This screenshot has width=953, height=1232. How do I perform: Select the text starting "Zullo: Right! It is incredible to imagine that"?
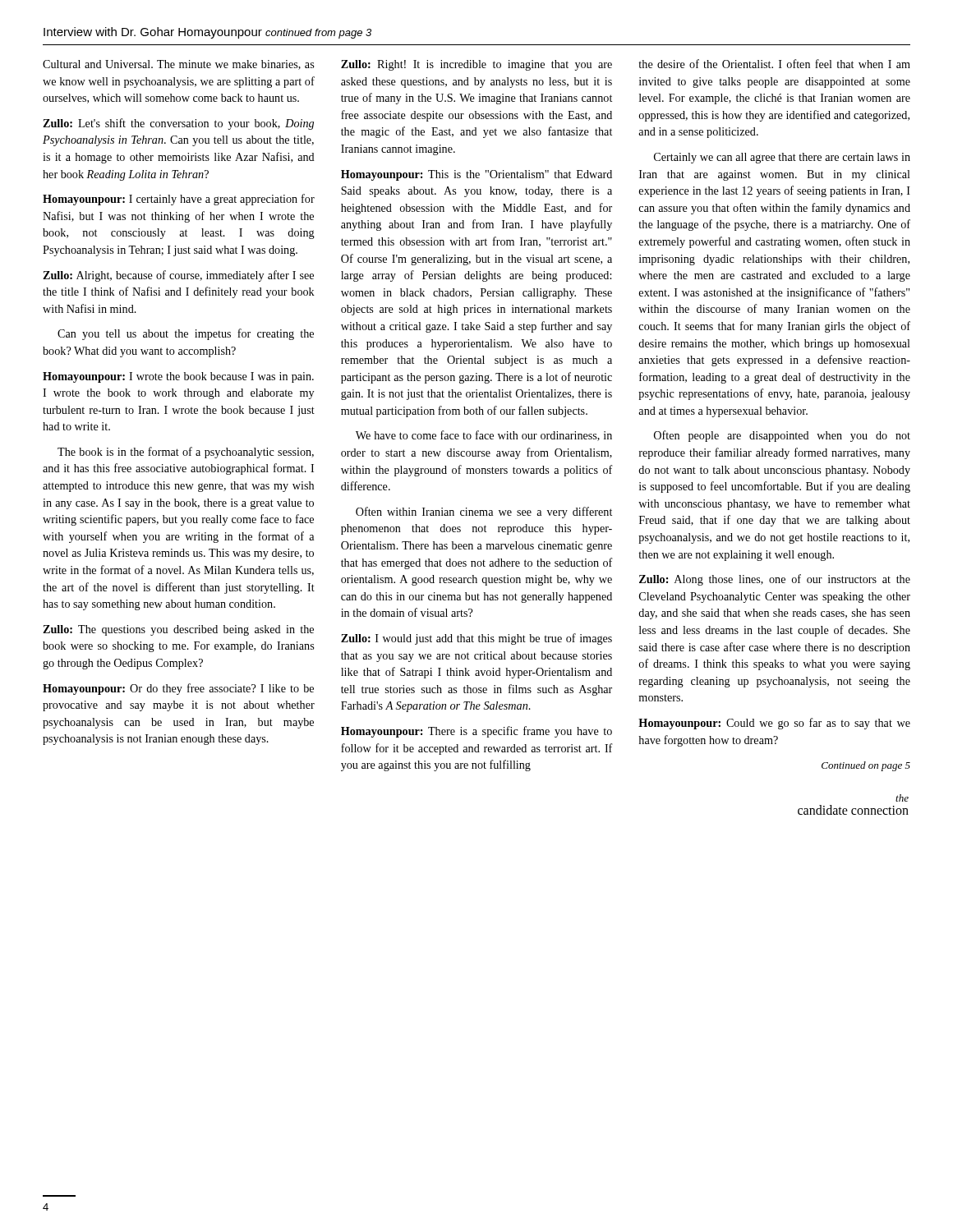click(x=476, y=106)
